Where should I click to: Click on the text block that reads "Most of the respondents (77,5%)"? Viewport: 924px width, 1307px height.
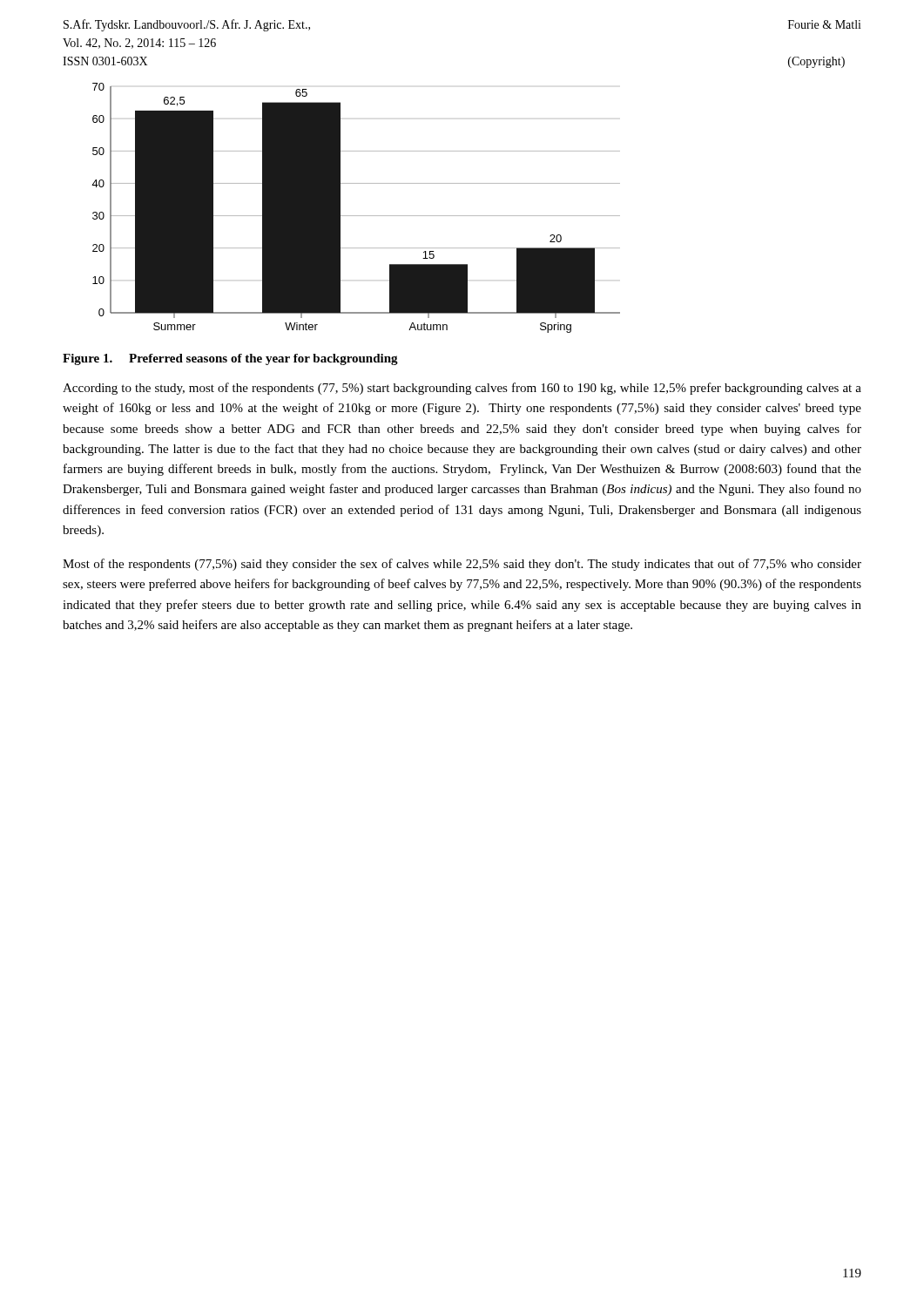point(462,594)
